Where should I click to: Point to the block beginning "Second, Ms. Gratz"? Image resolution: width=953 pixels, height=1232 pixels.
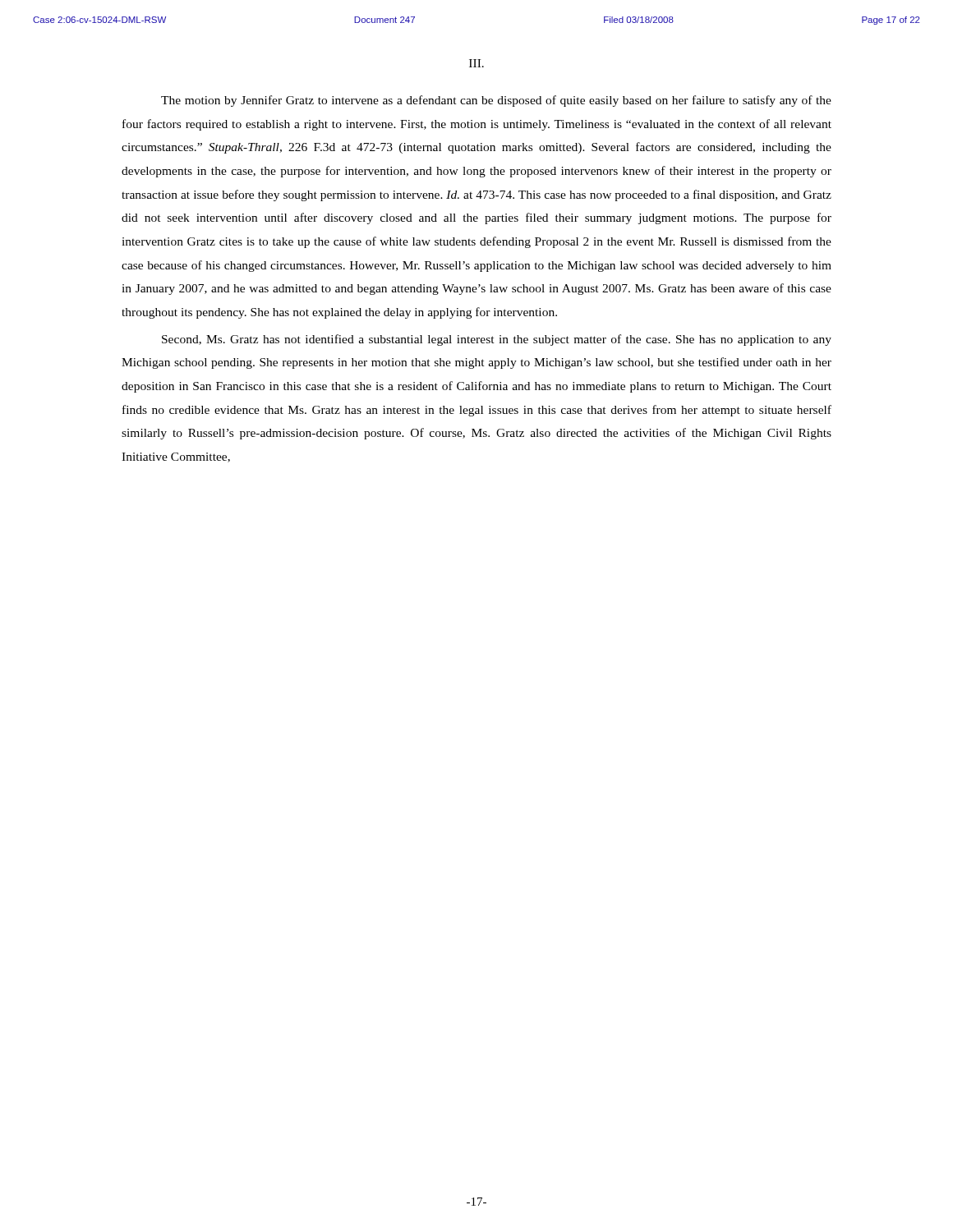click(476, 397)
